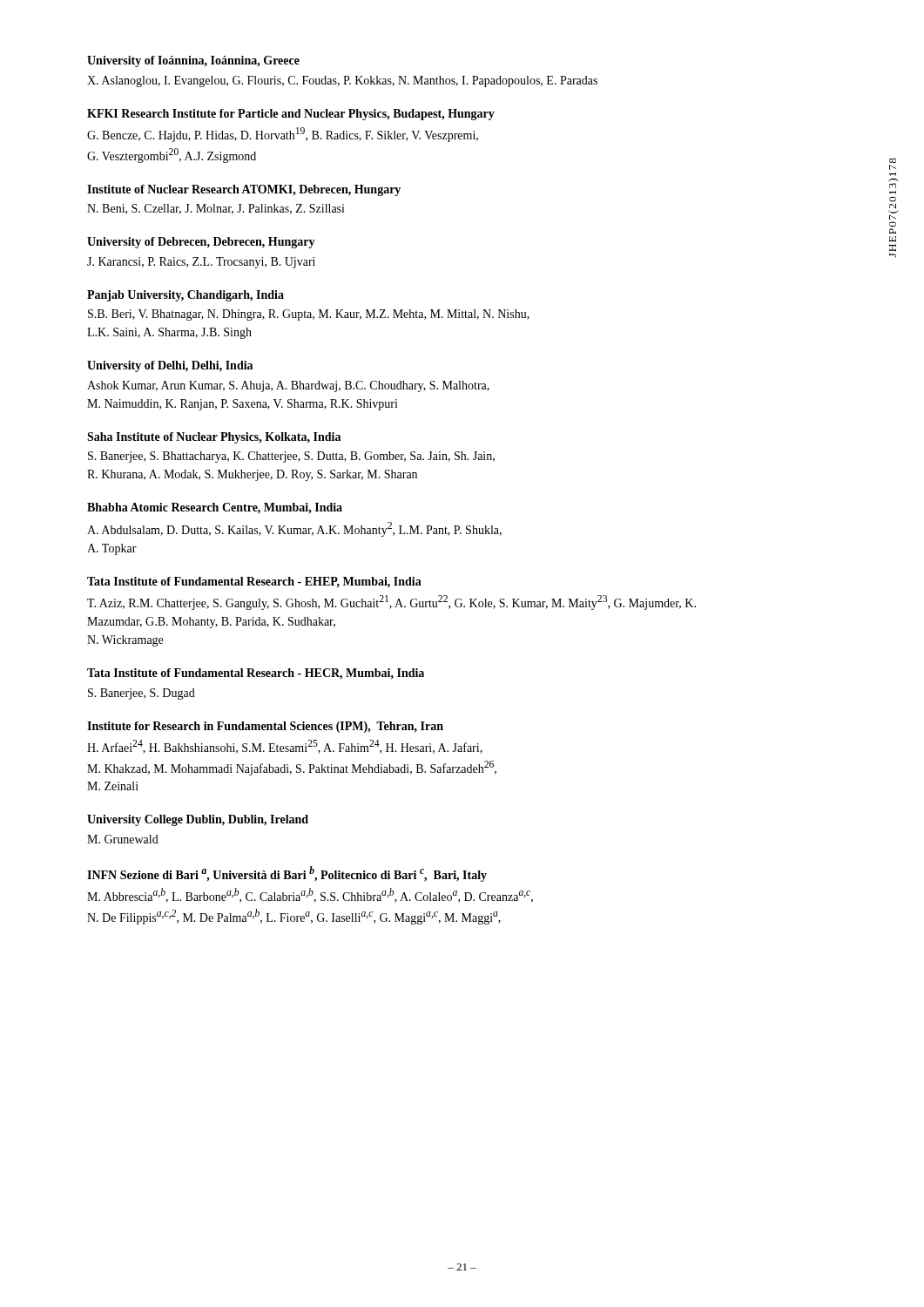The image size is (924, 1307).
Task: Locate the block of text that opens with "KFKI Research Institute"
Action: [x=401, y=135]
